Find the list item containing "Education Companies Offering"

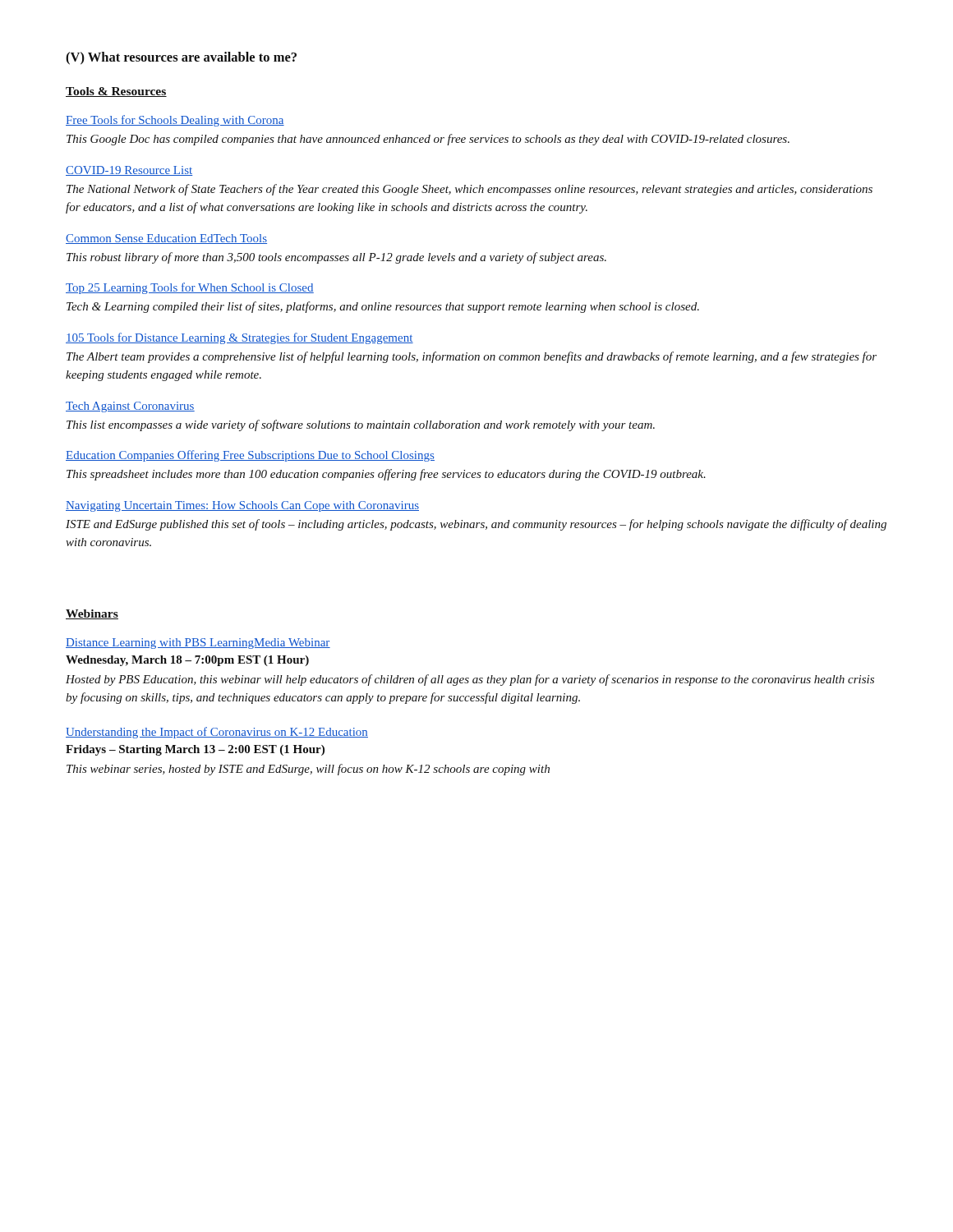[476, 466]
